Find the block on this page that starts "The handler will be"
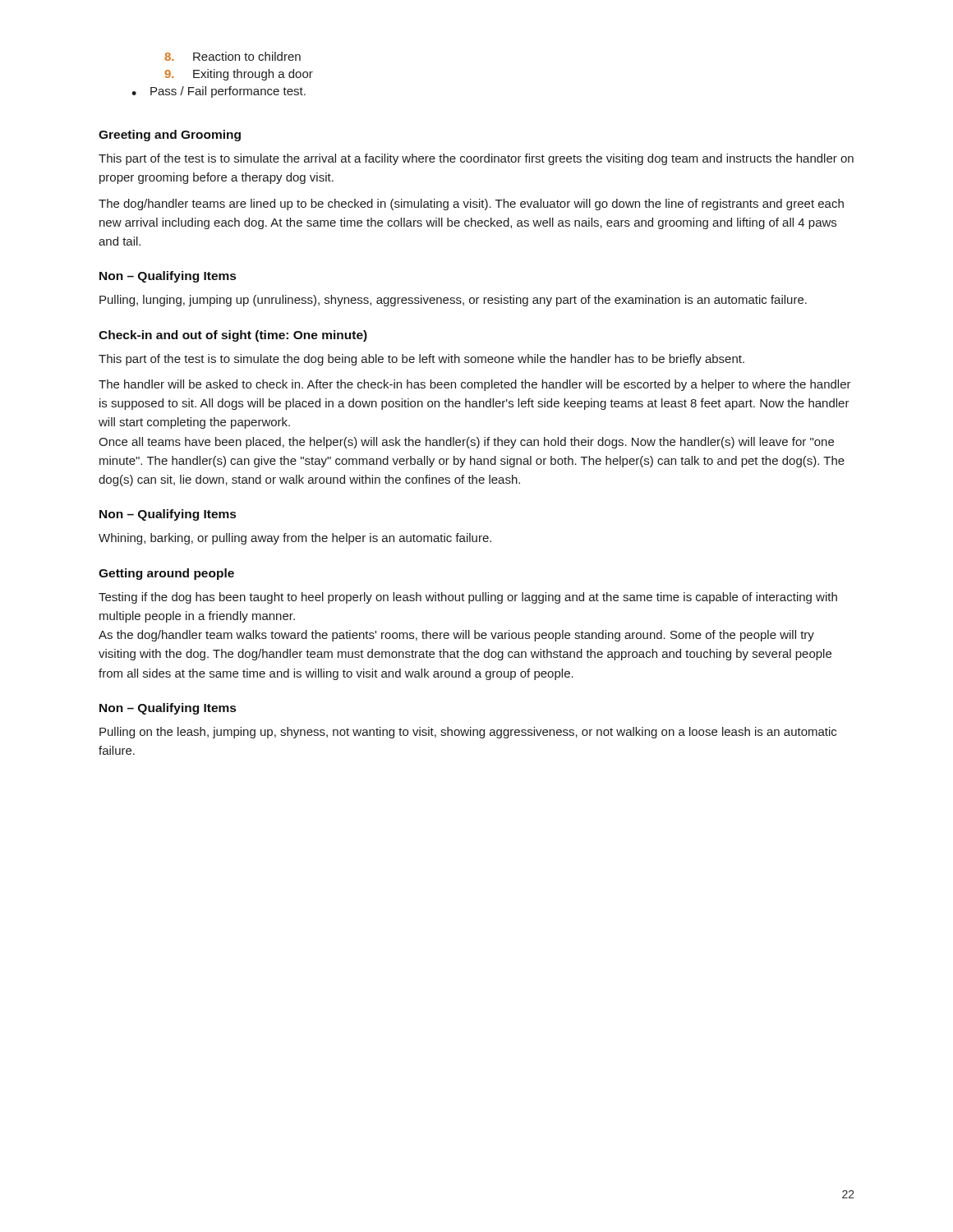Screen dimensions: 1232x953 475,432
